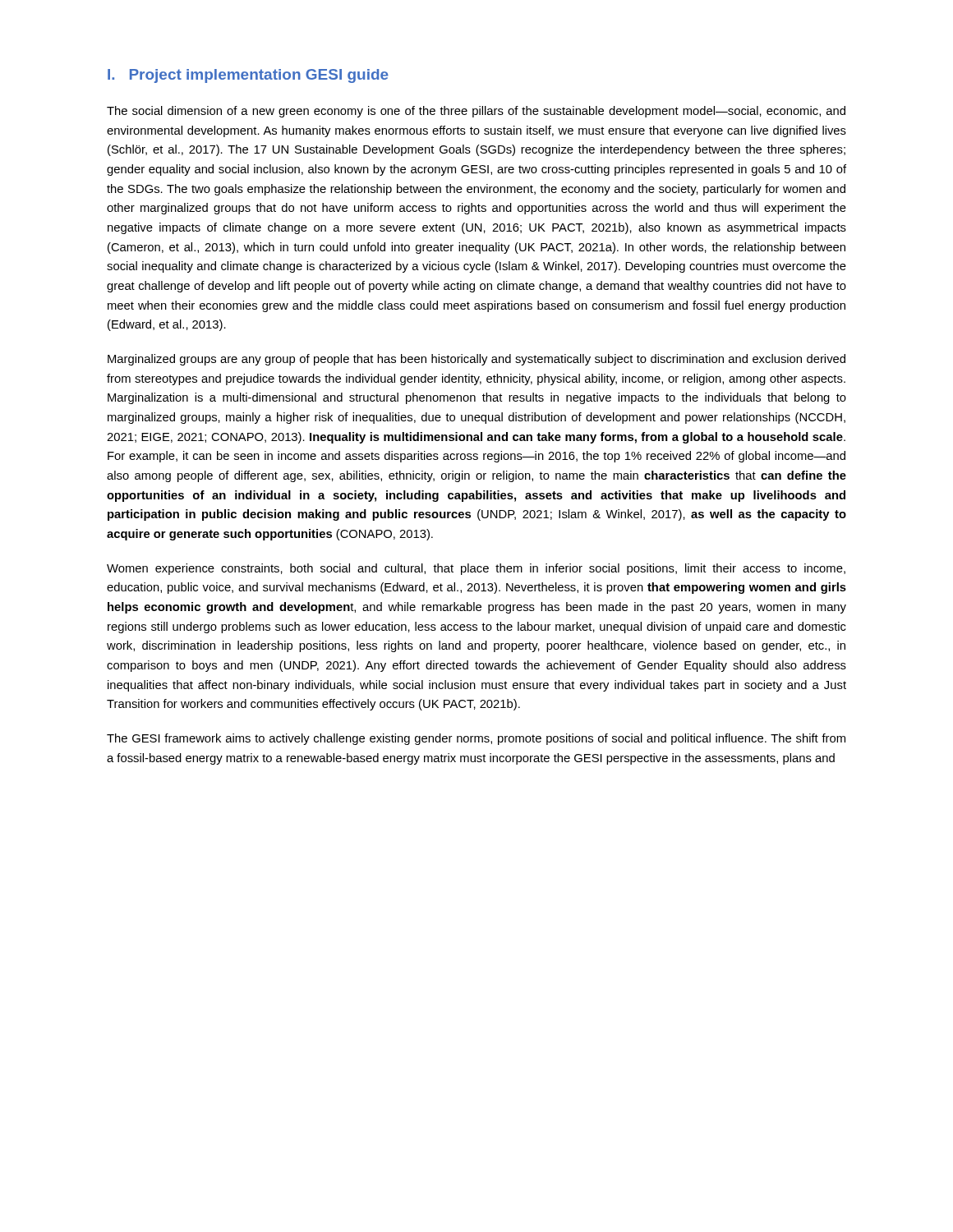Click on the text starting "The GESI framework aims to"

tap(476, 748)
